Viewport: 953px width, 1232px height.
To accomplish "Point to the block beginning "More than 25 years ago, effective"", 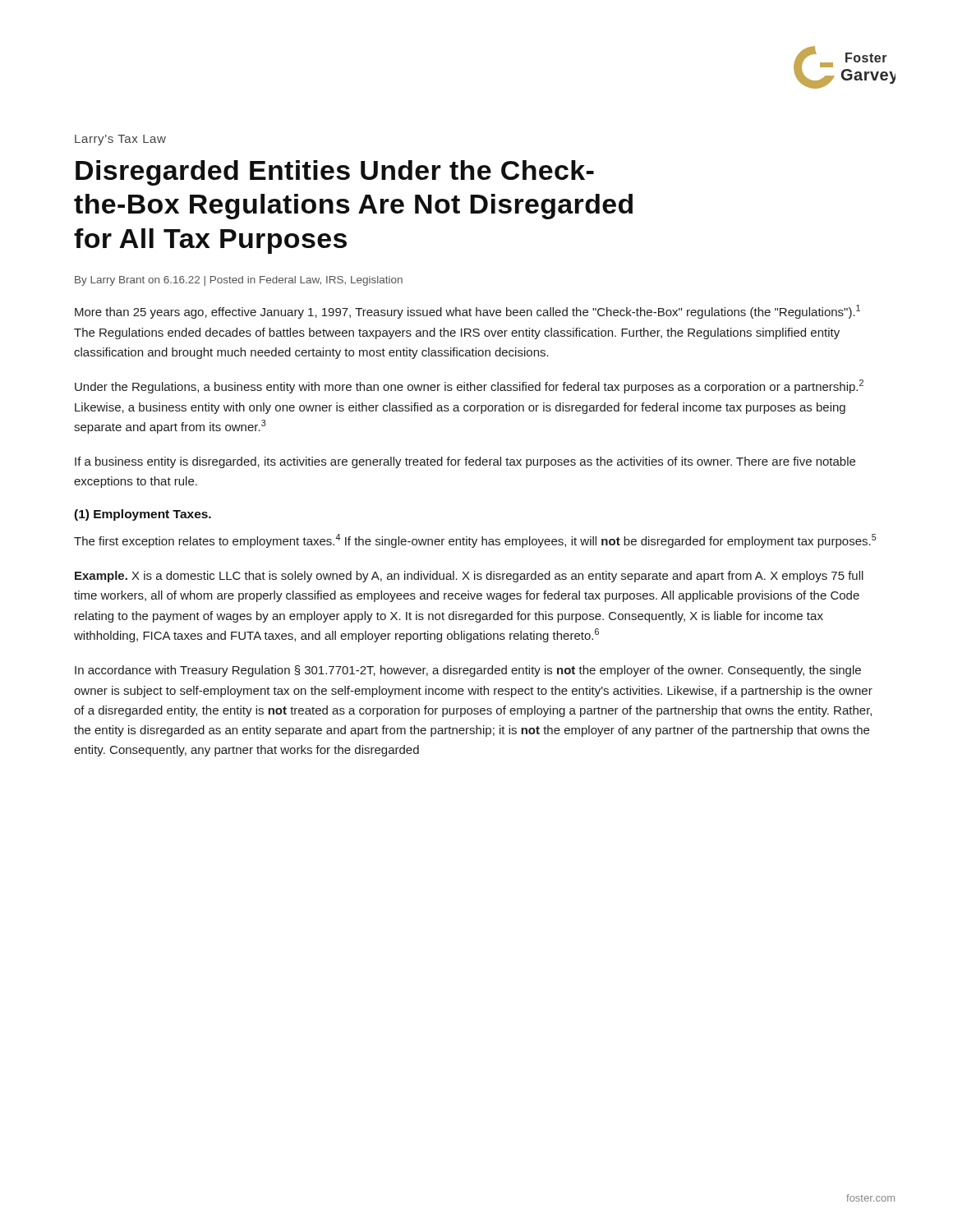I will click(467, 331).
